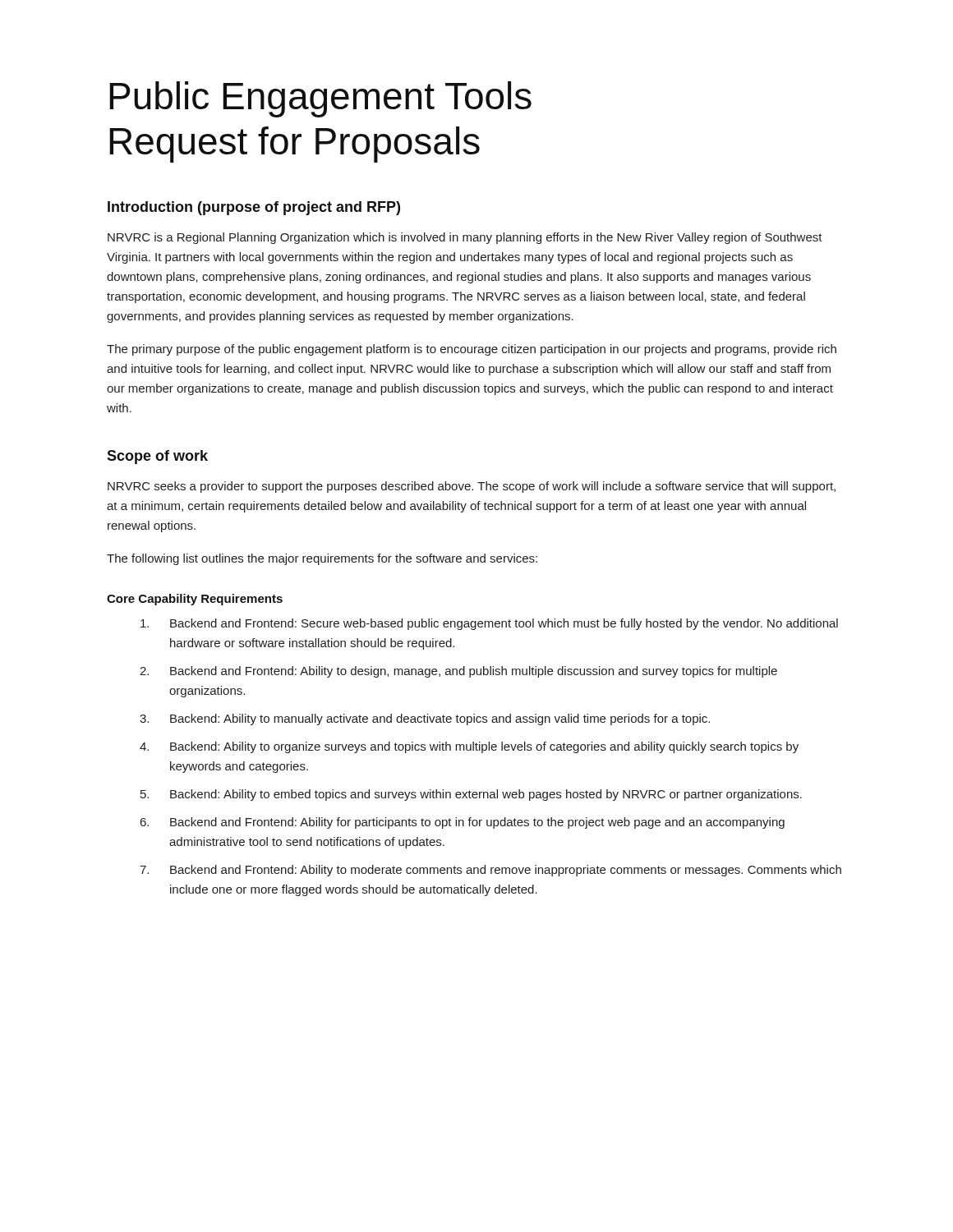Viewport: 953px width, 1232px height.
Task: Point to the region starting "The primary purpose"
Action: (472, 379)
